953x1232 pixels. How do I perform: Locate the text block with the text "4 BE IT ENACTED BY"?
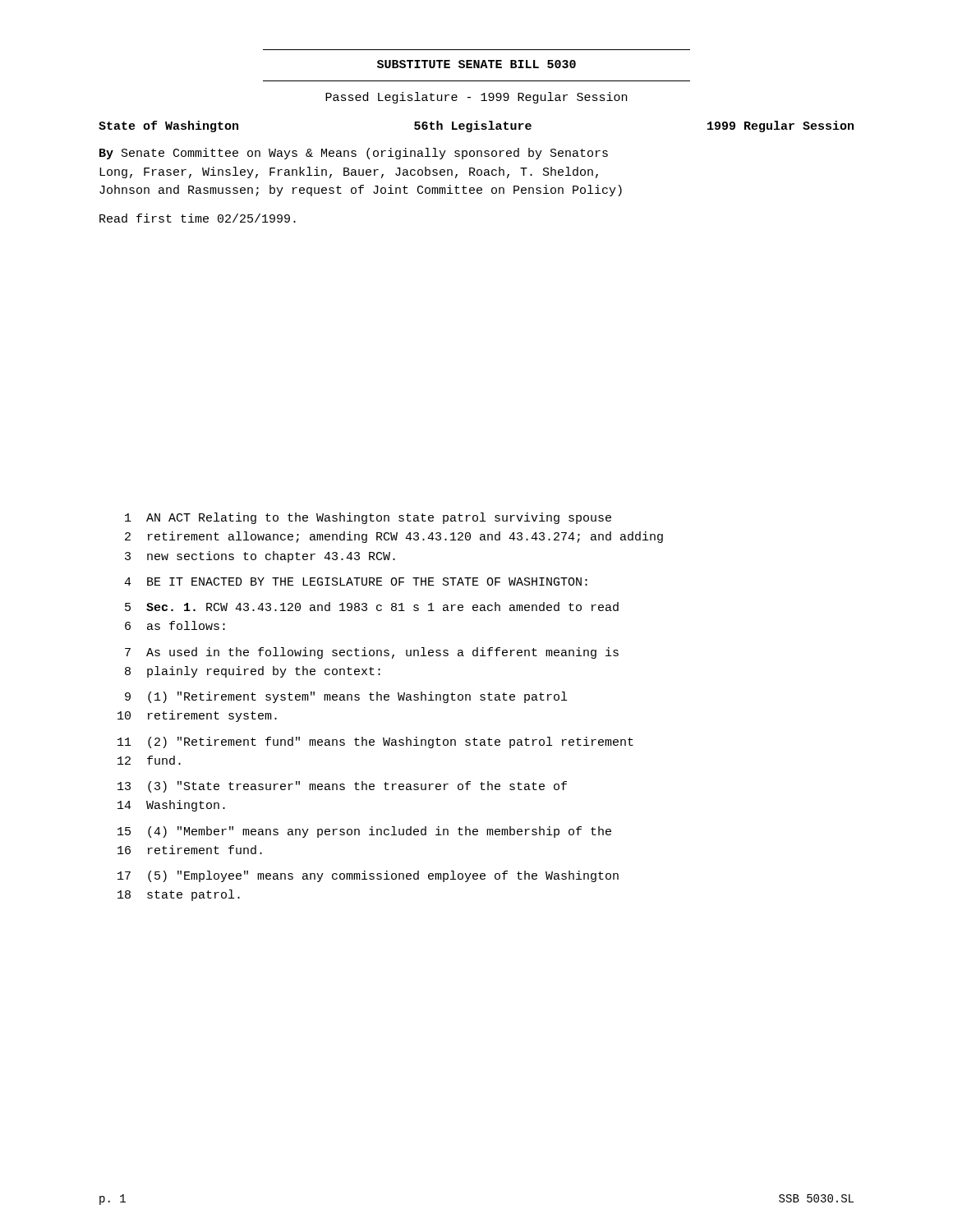coord(476,583)
